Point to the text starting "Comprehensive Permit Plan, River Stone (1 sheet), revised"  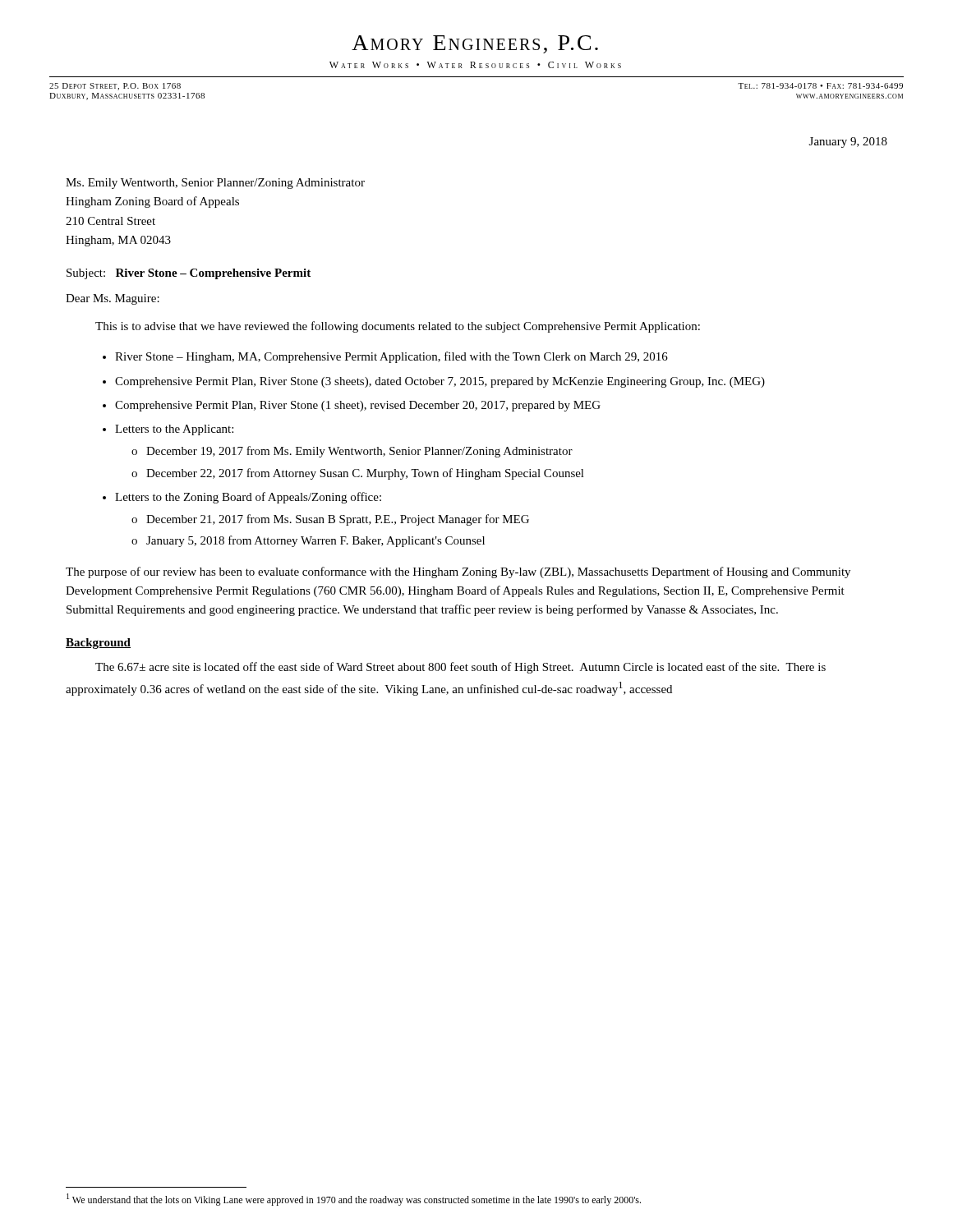click(x=358, y=405)
